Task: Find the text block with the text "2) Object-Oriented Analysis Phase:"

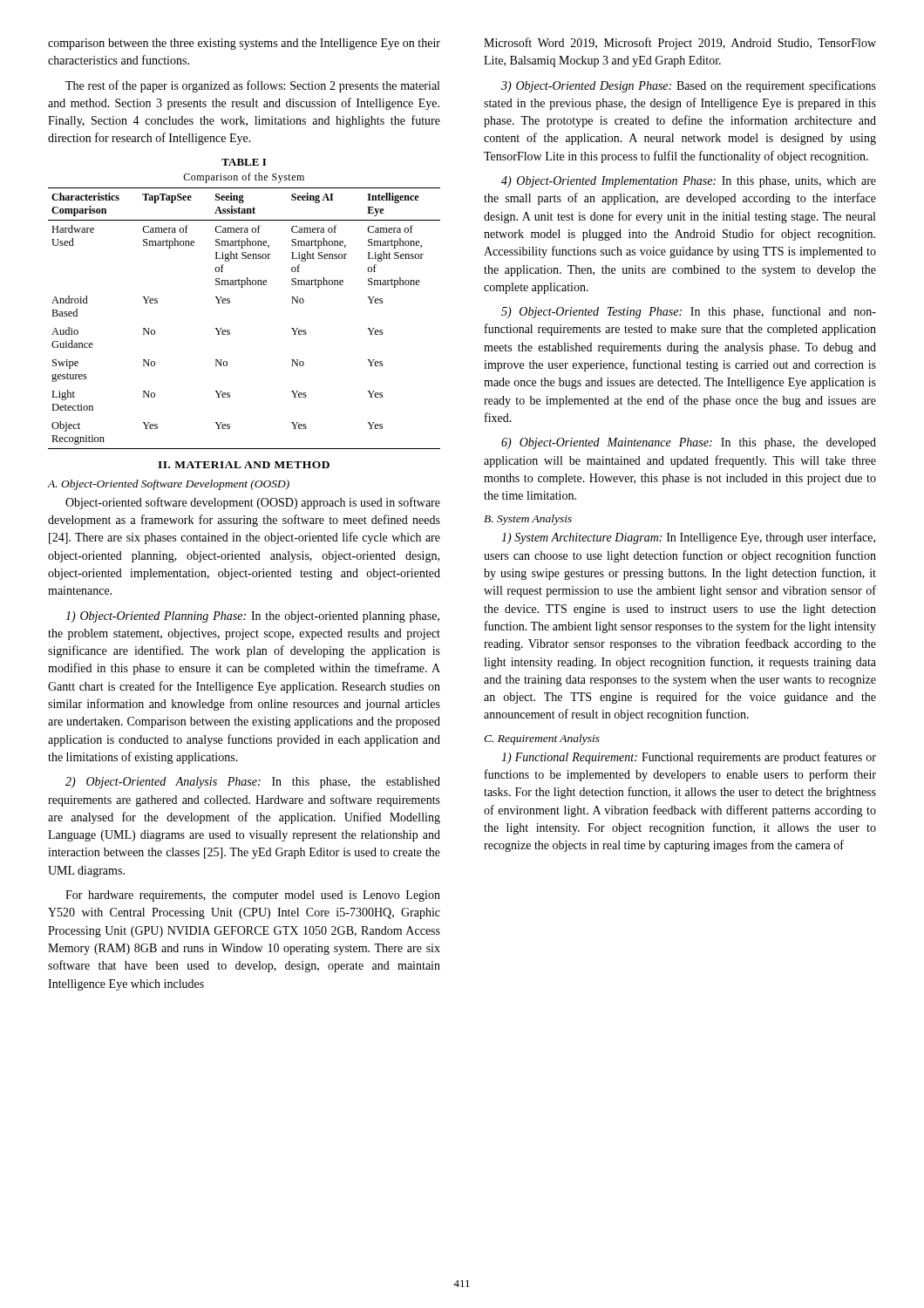Action: pos(244,827)
